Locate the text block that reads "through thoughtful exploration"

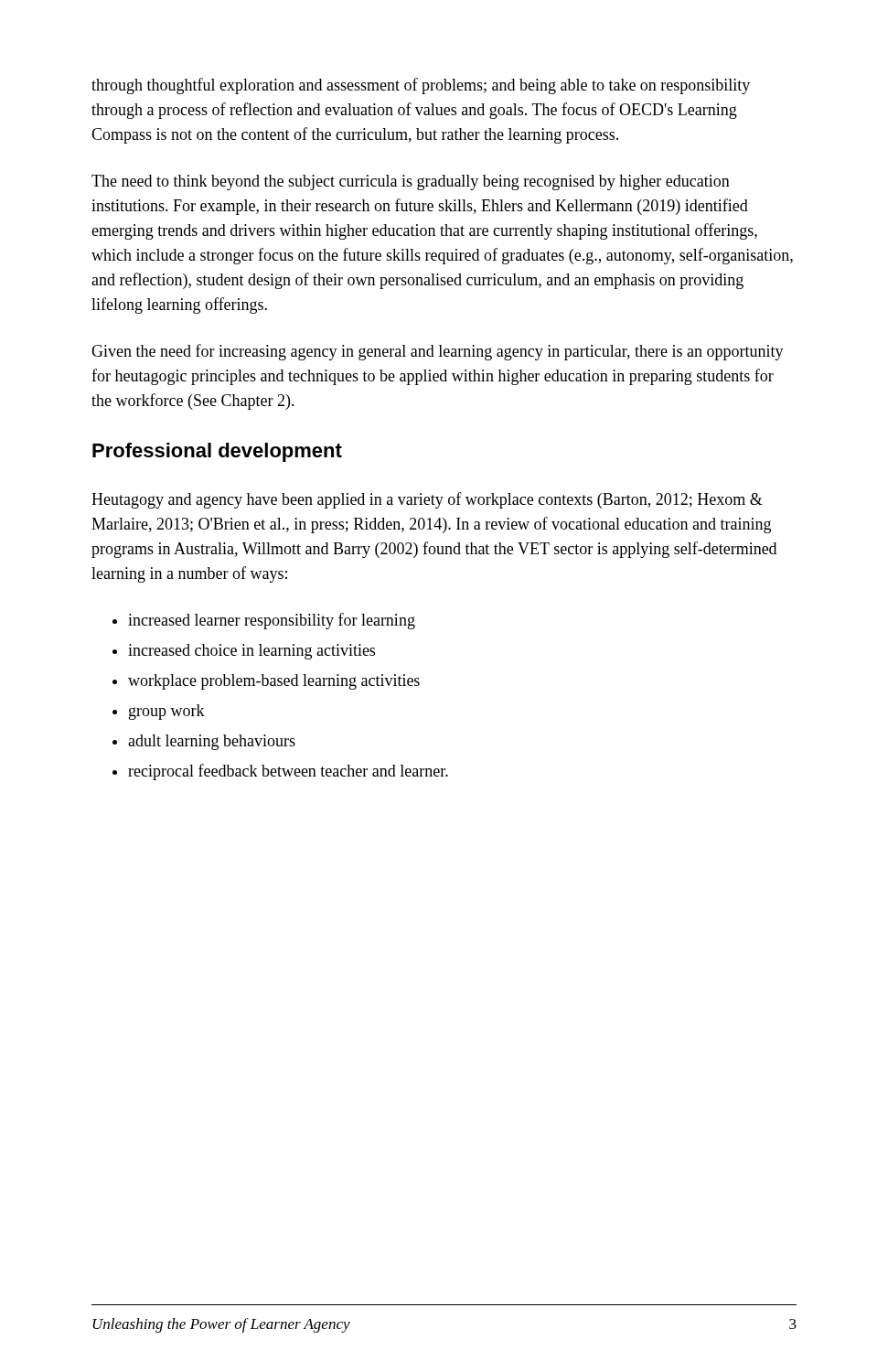(444, 110)
